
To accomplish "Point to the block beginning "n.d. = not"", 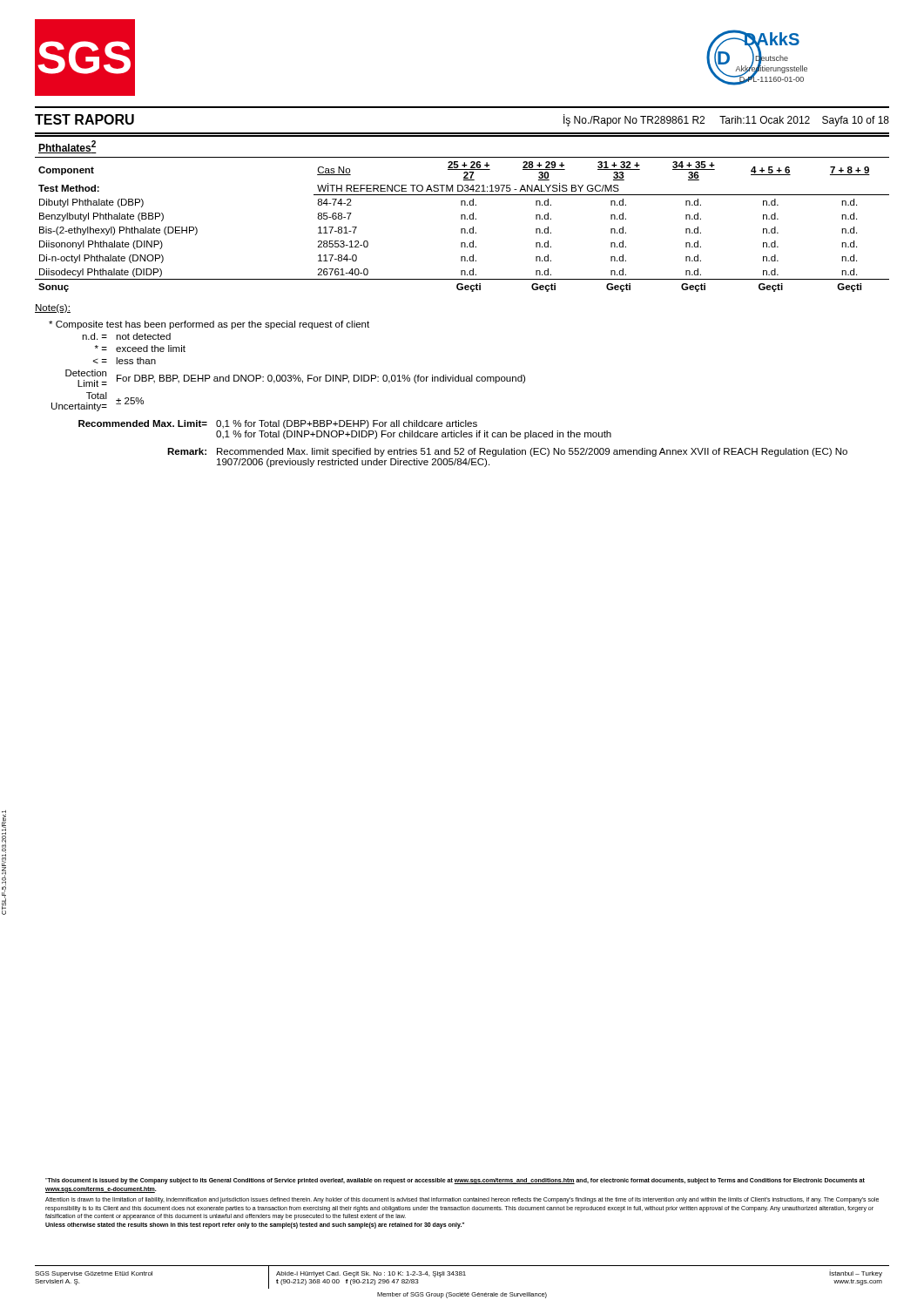I will [x=126, y=336].
